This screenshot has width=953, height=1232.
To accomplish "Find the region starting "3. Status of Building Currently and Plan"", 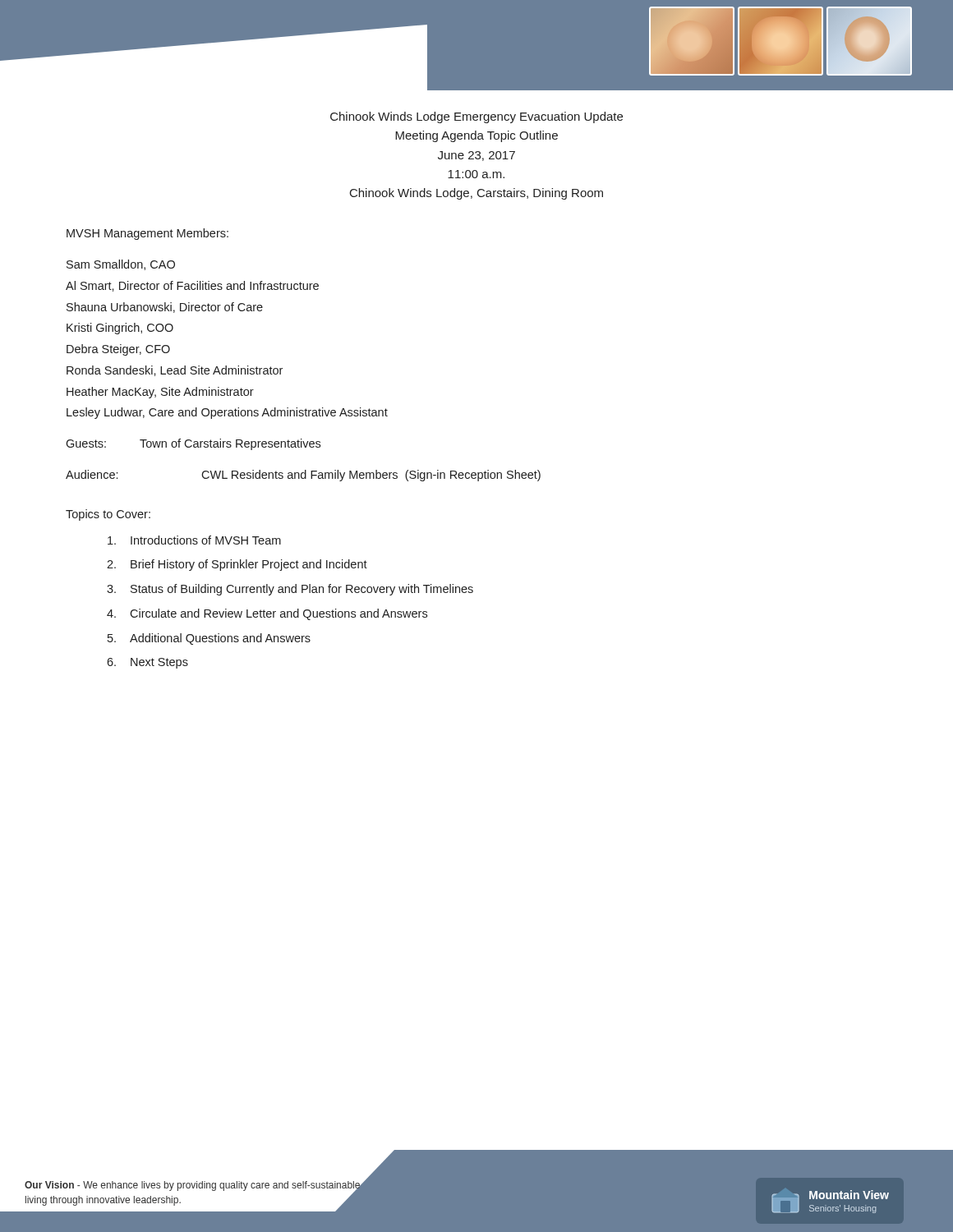I will click(290, 590).
